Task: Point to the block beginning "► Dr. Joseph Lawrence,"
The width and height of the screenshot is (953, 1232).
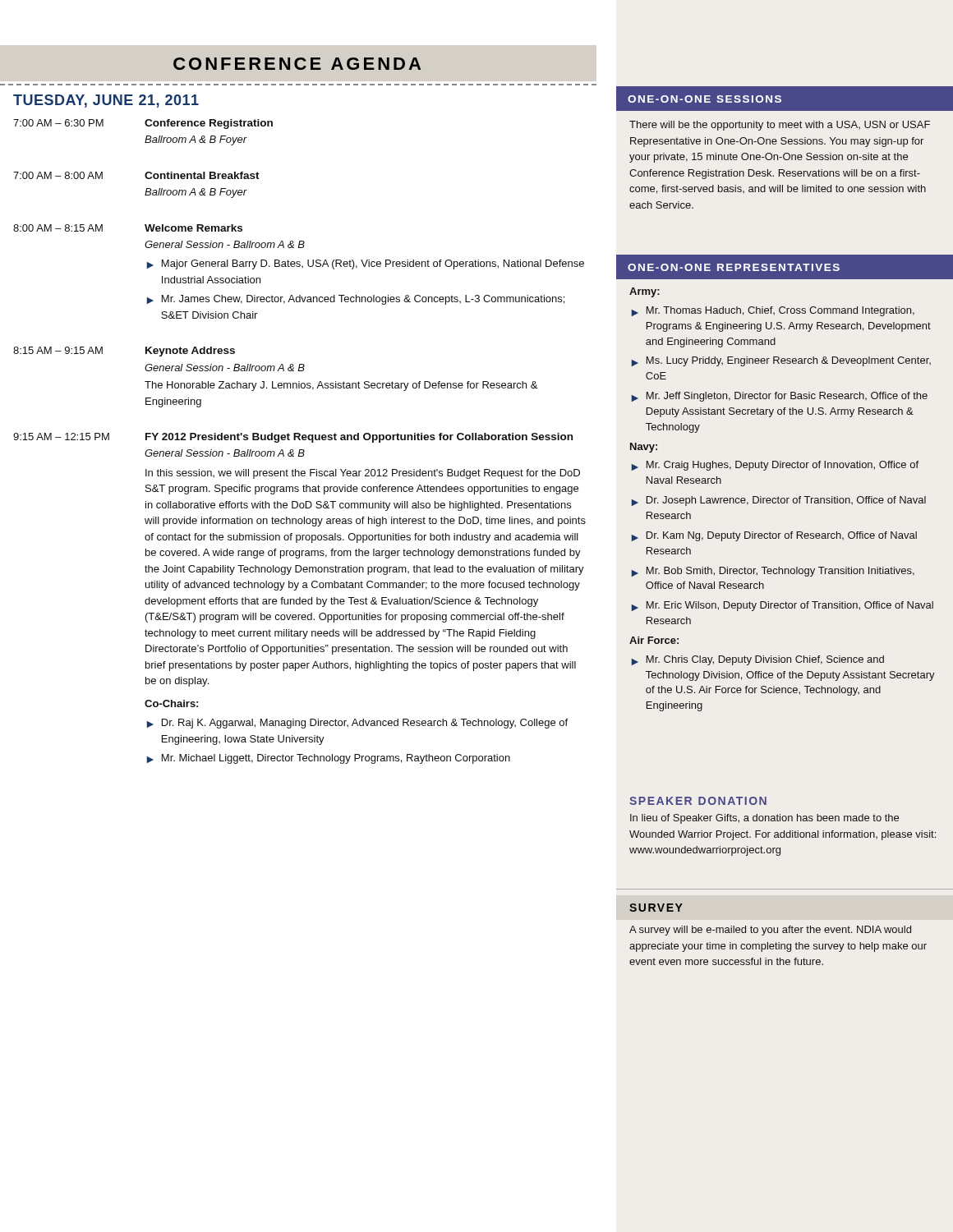Action: click(x=785, y=508)
